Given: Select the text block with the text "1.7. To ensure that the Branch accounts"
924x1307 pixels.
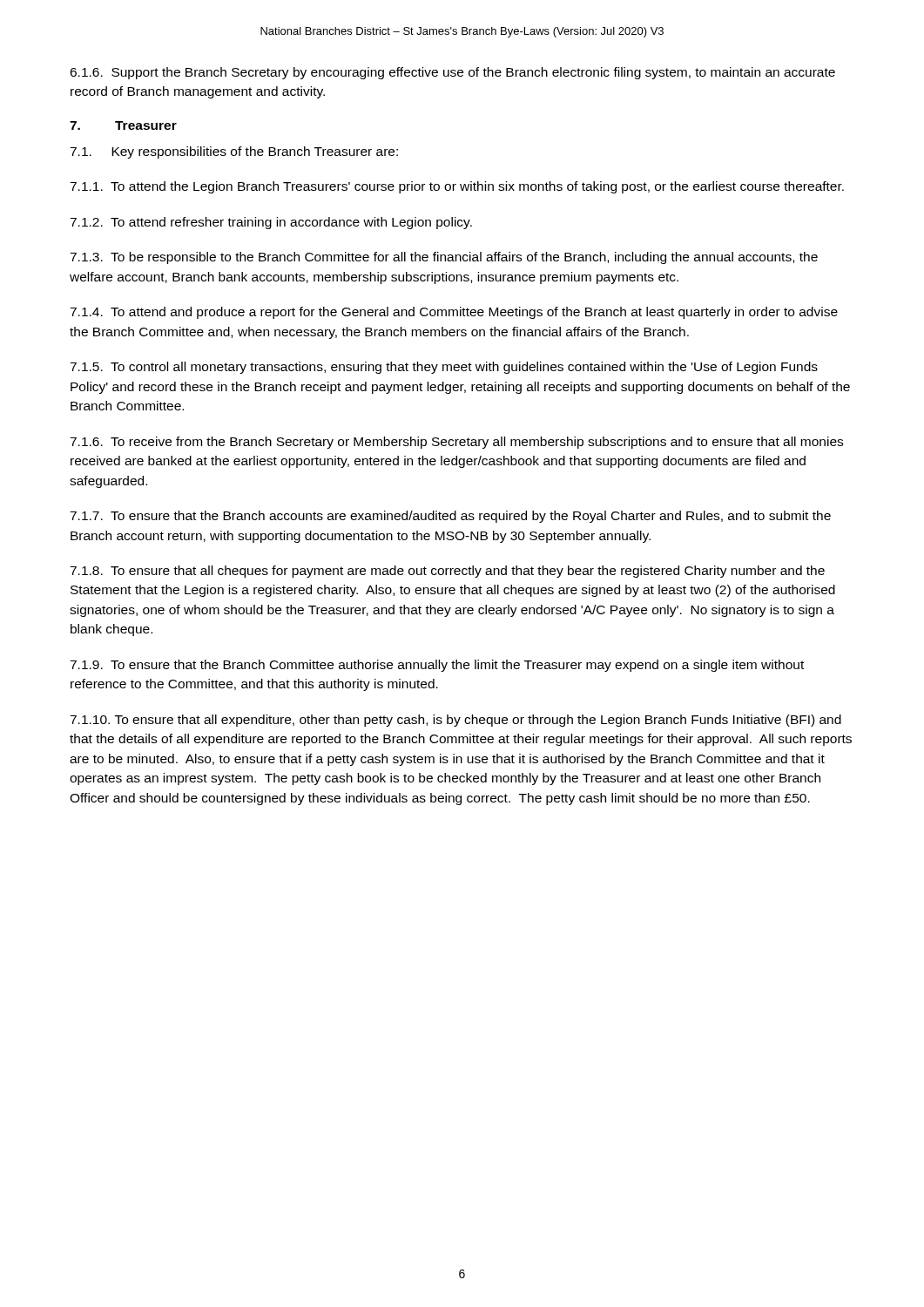Looking at the screenshot, I should [x=450, y=525].
